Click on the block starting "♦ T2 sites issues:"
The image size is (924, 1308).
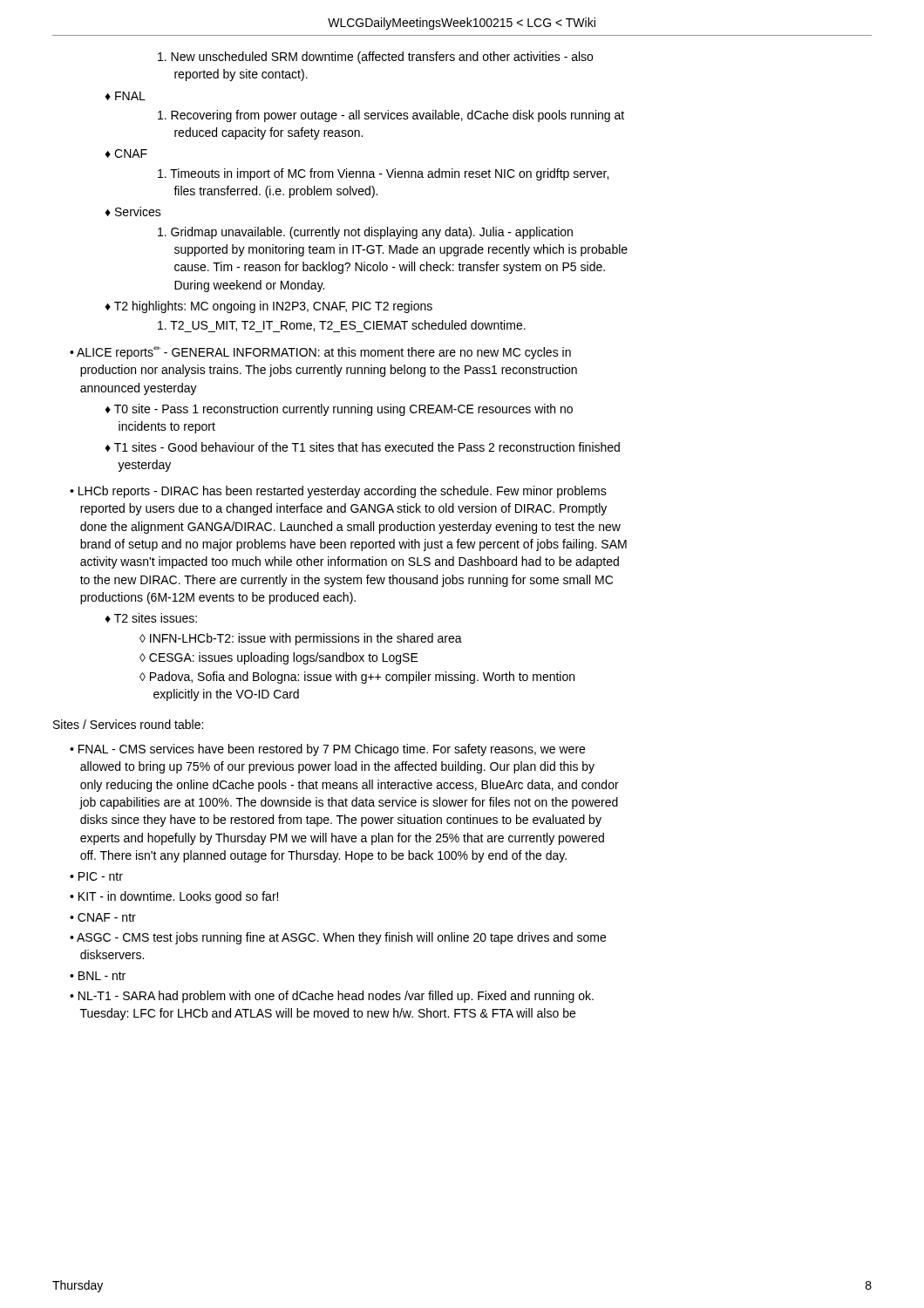pos(151,618)
